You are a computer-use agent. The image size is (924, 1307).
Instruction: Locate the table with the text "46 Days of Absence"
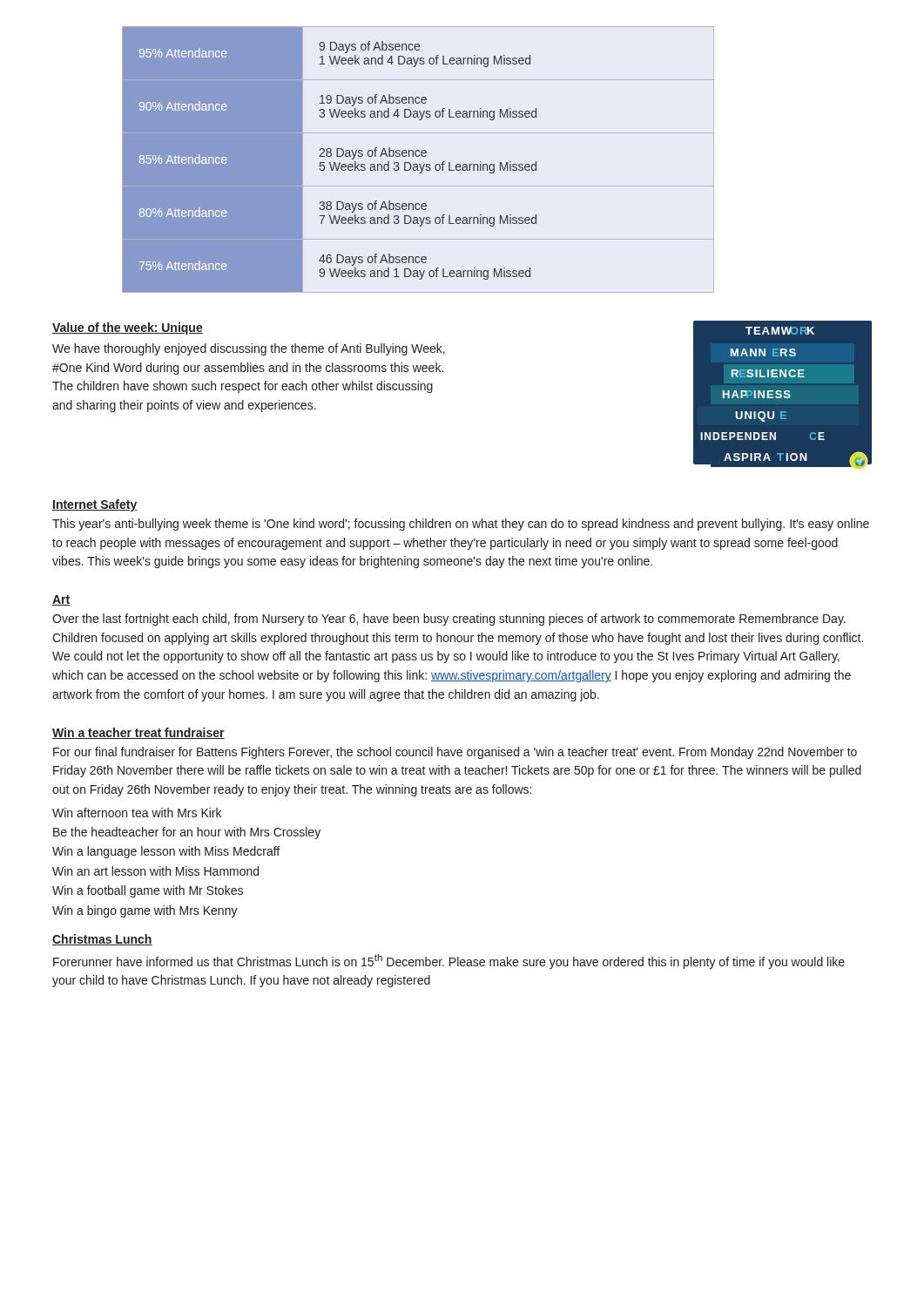pyautogui.click(x=462, y=159)
